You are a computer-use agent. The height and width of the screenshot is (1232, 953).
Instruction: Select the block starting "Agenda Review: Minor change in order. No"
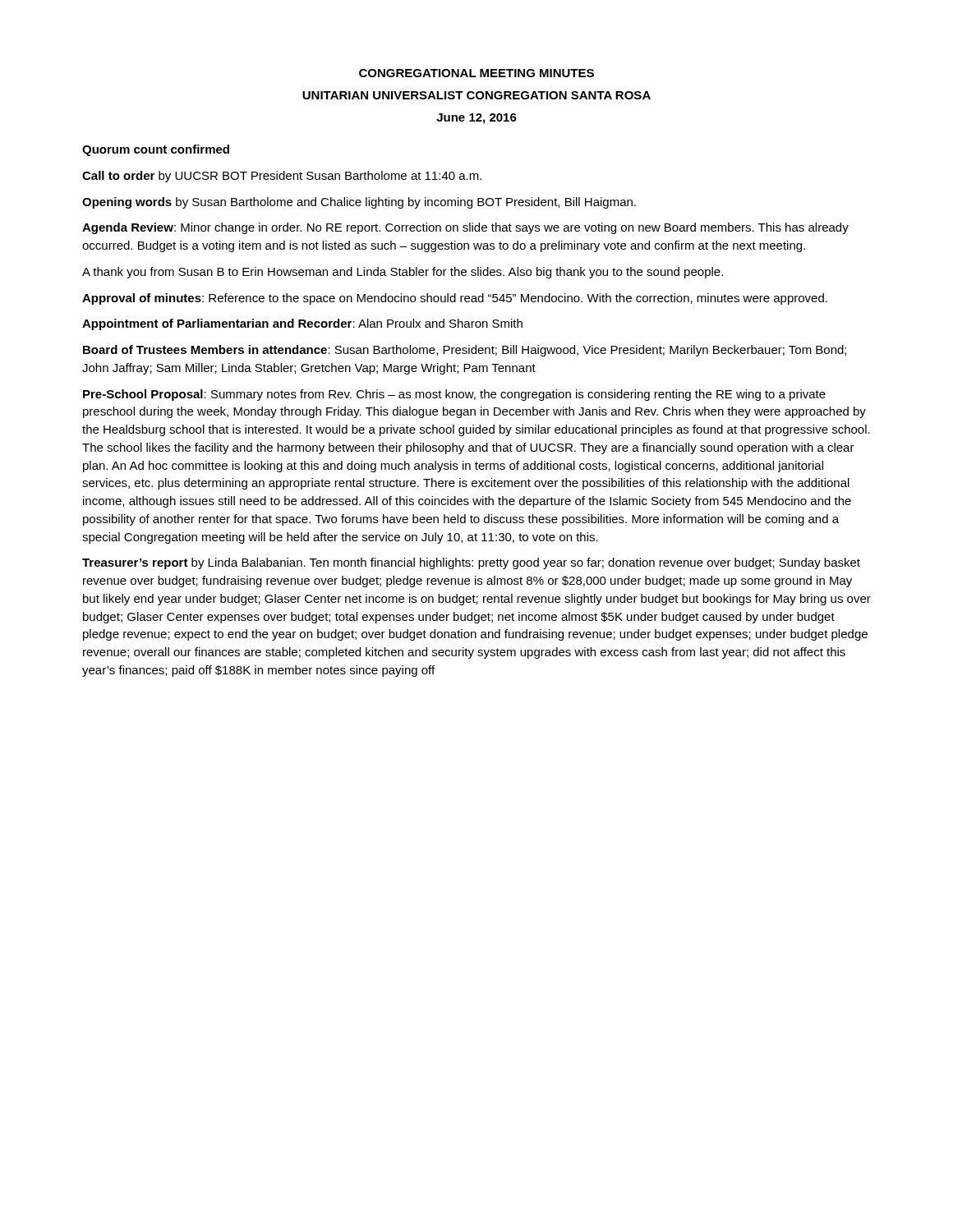[465, 236]
